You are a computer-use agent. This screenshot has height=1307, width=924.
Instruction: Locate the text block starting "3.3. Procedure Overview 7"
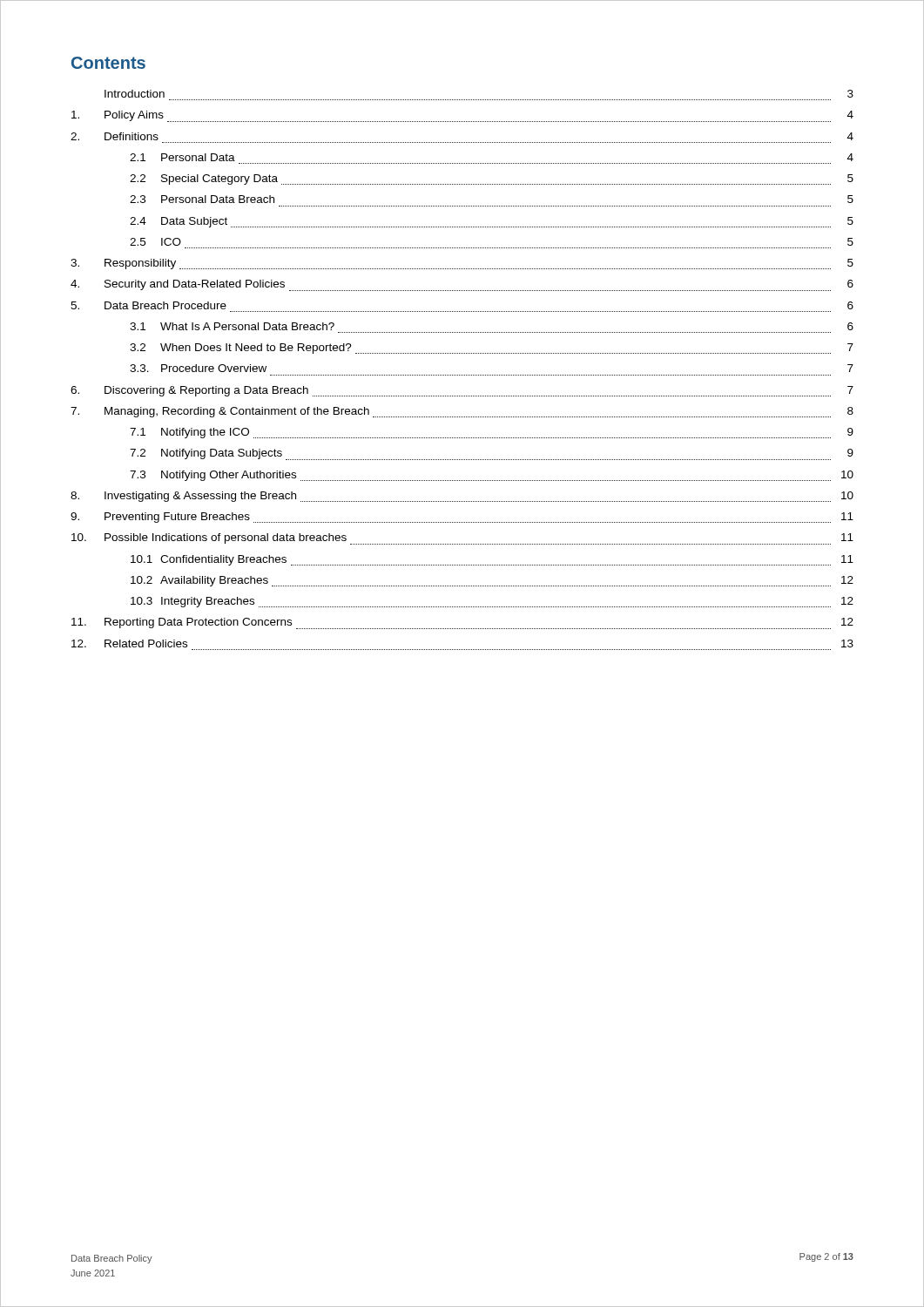(x=479, y=369)
